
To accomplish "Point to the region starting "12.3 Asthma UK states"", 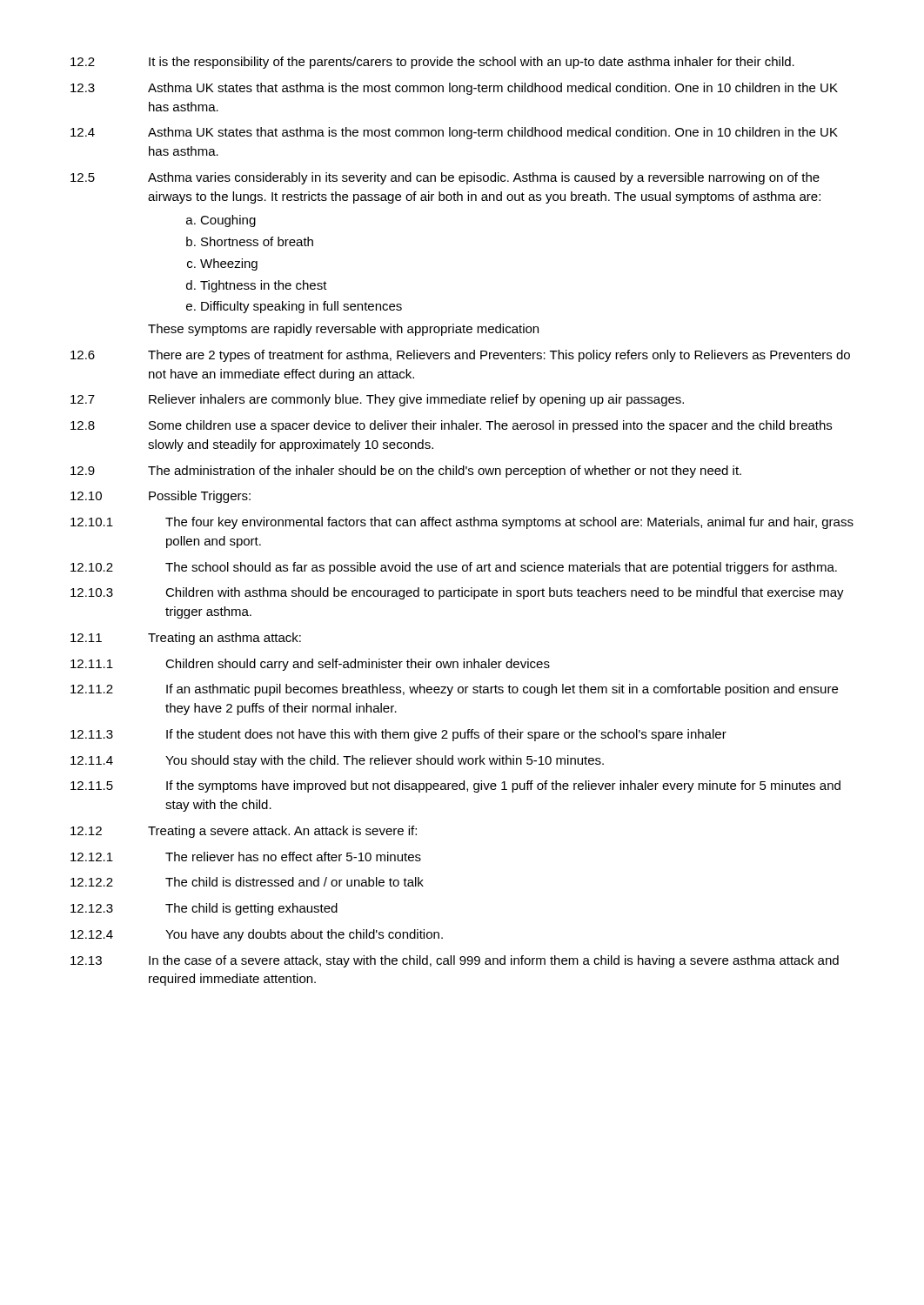I will pyautogui.click(x=462, y=97).
